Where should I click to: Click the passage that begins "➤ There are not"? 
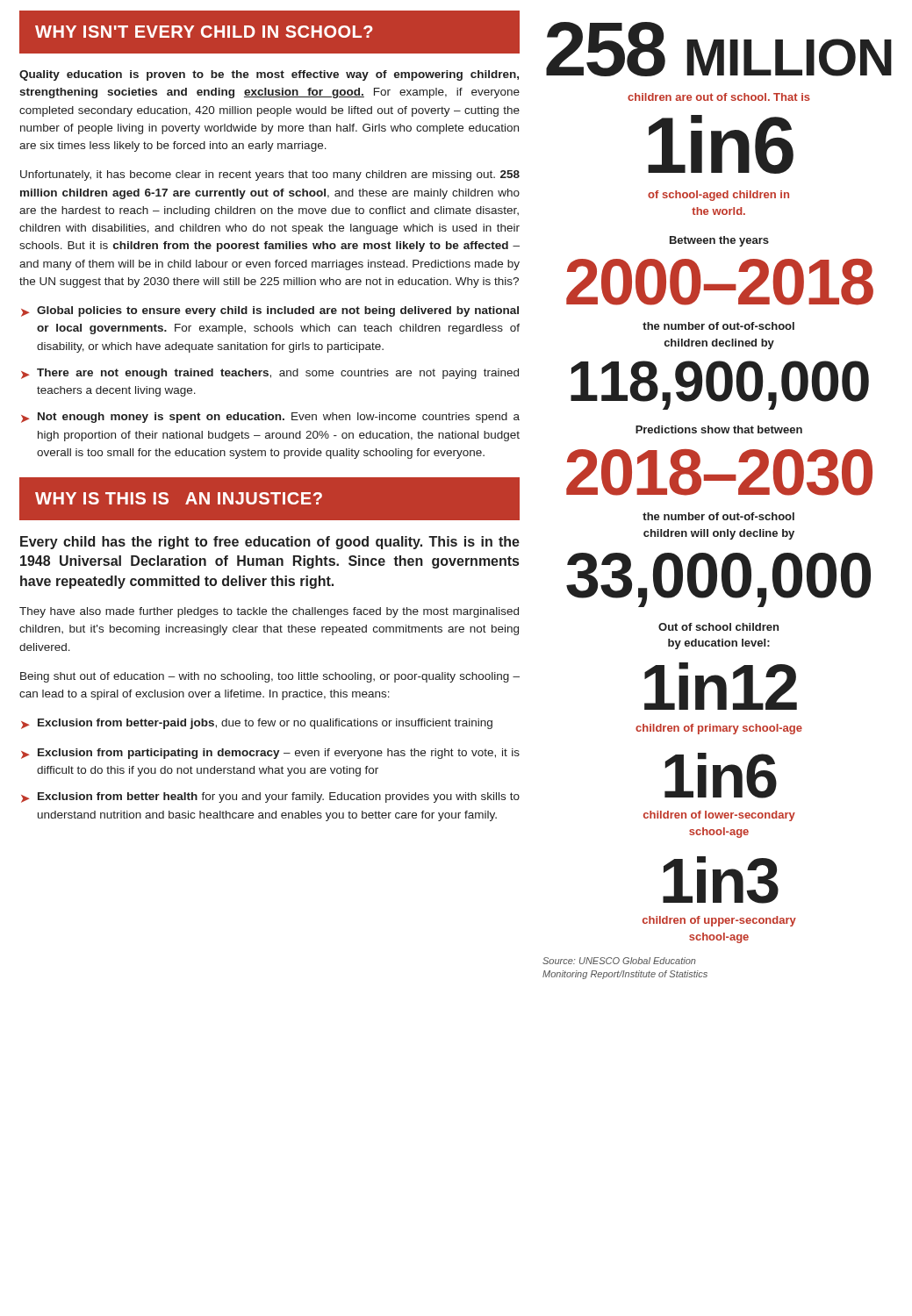tap(269, 382)
